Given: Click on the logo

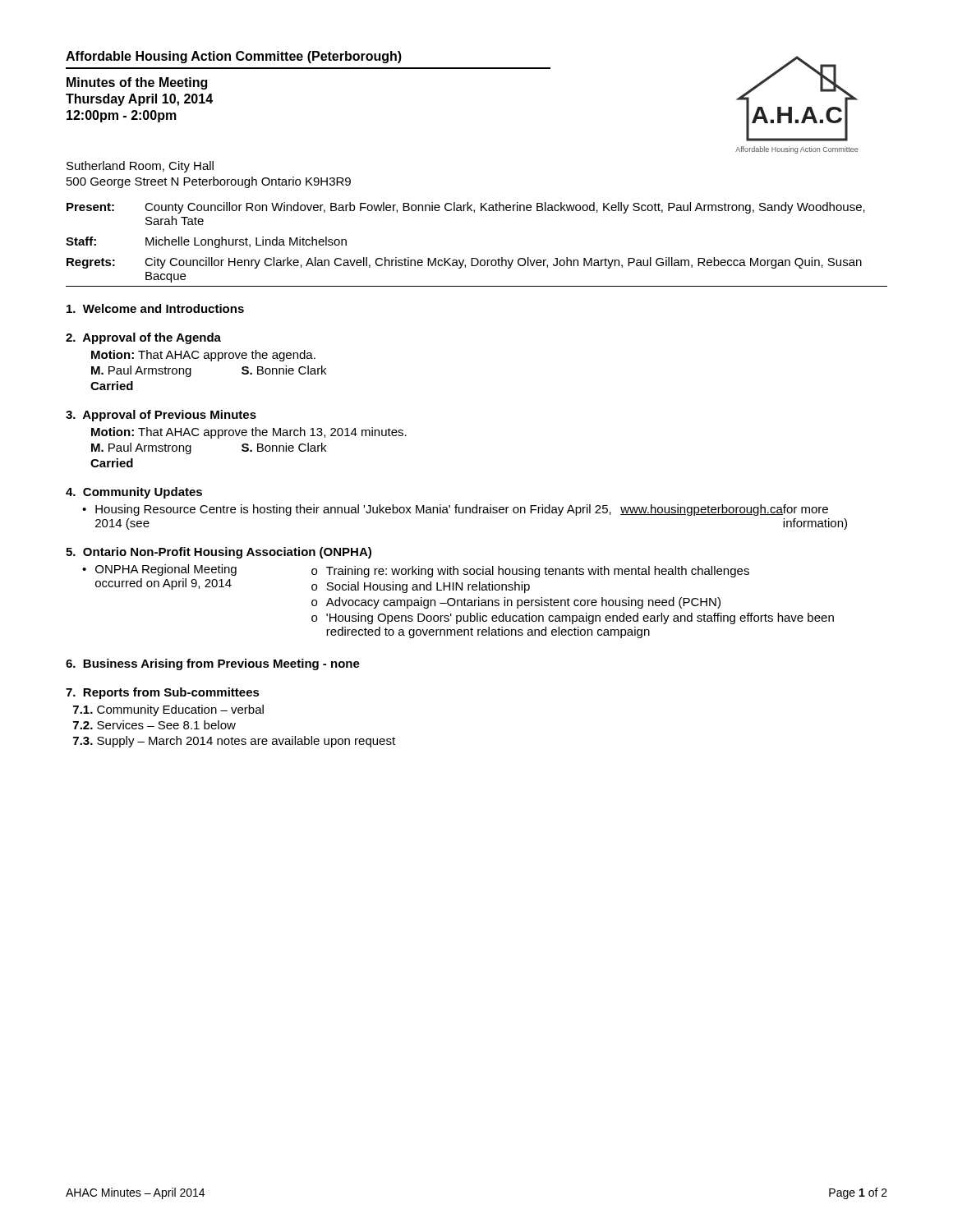Looking at the screenshot, I should 797,104.
